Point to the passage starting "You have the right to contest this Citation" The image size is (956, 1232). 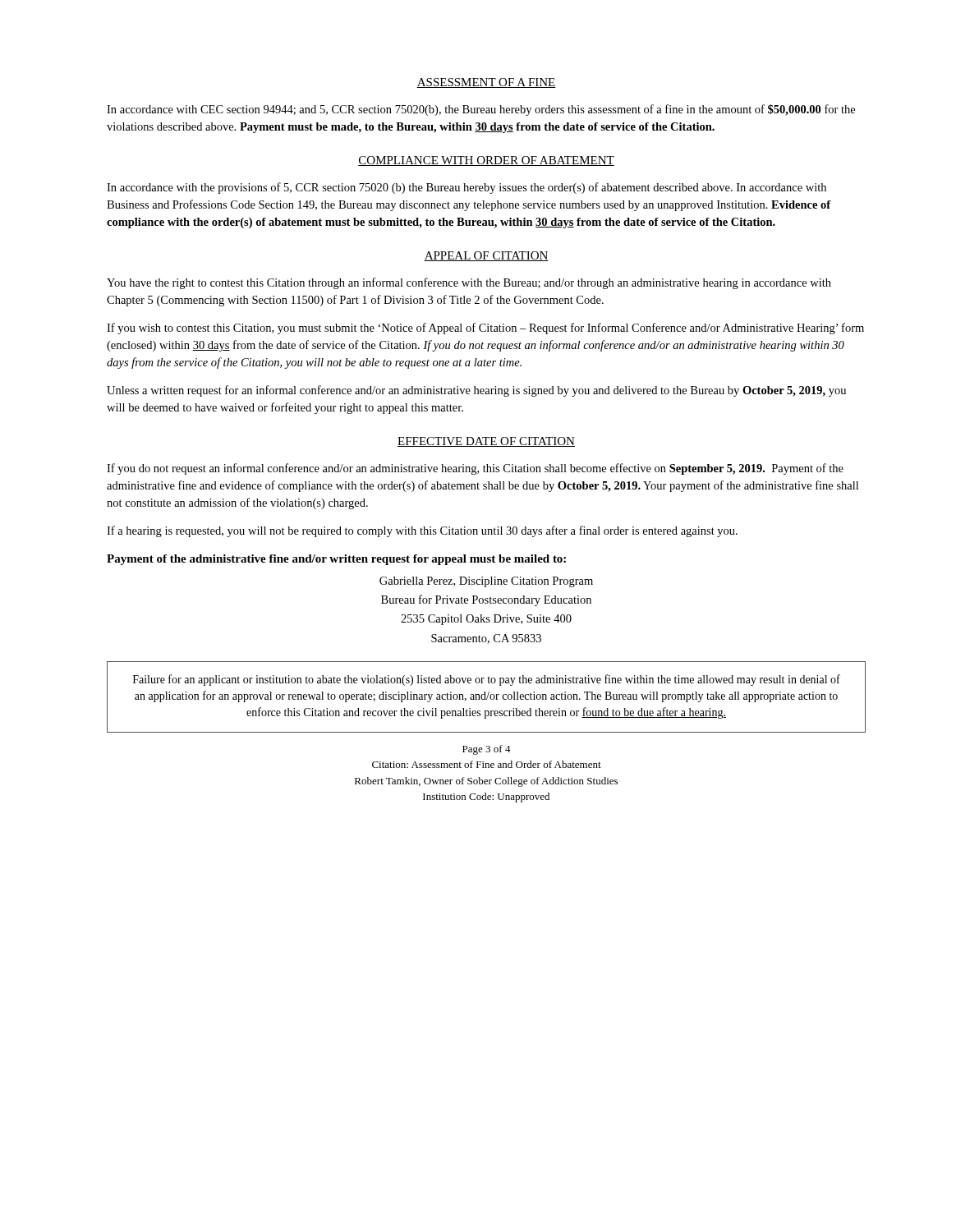coord(469,291)
